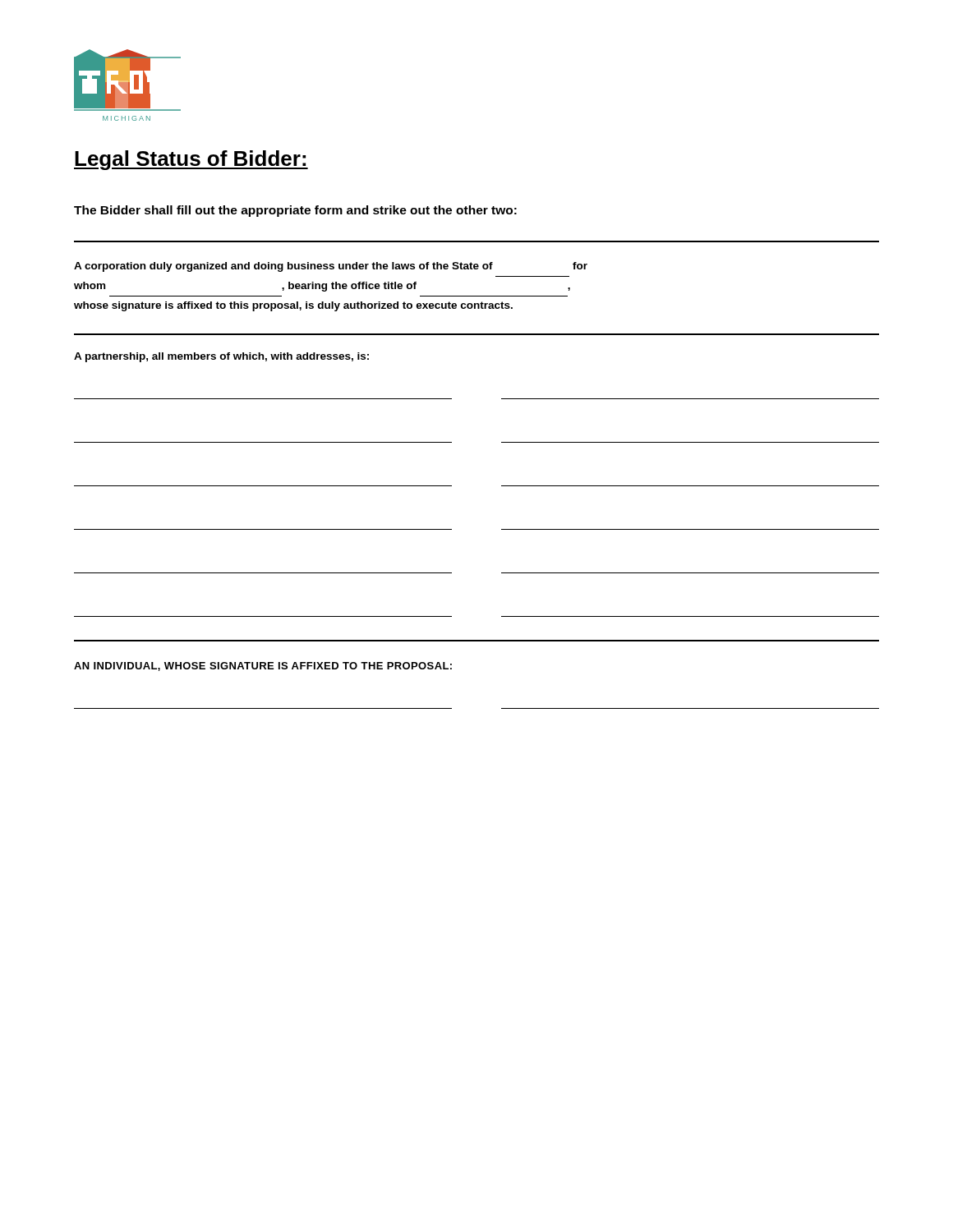Viewport: 953px width, 1232px height.
Task: Click on the text block that says "The Bidder shall fill out"
Action: click(296, 210)
